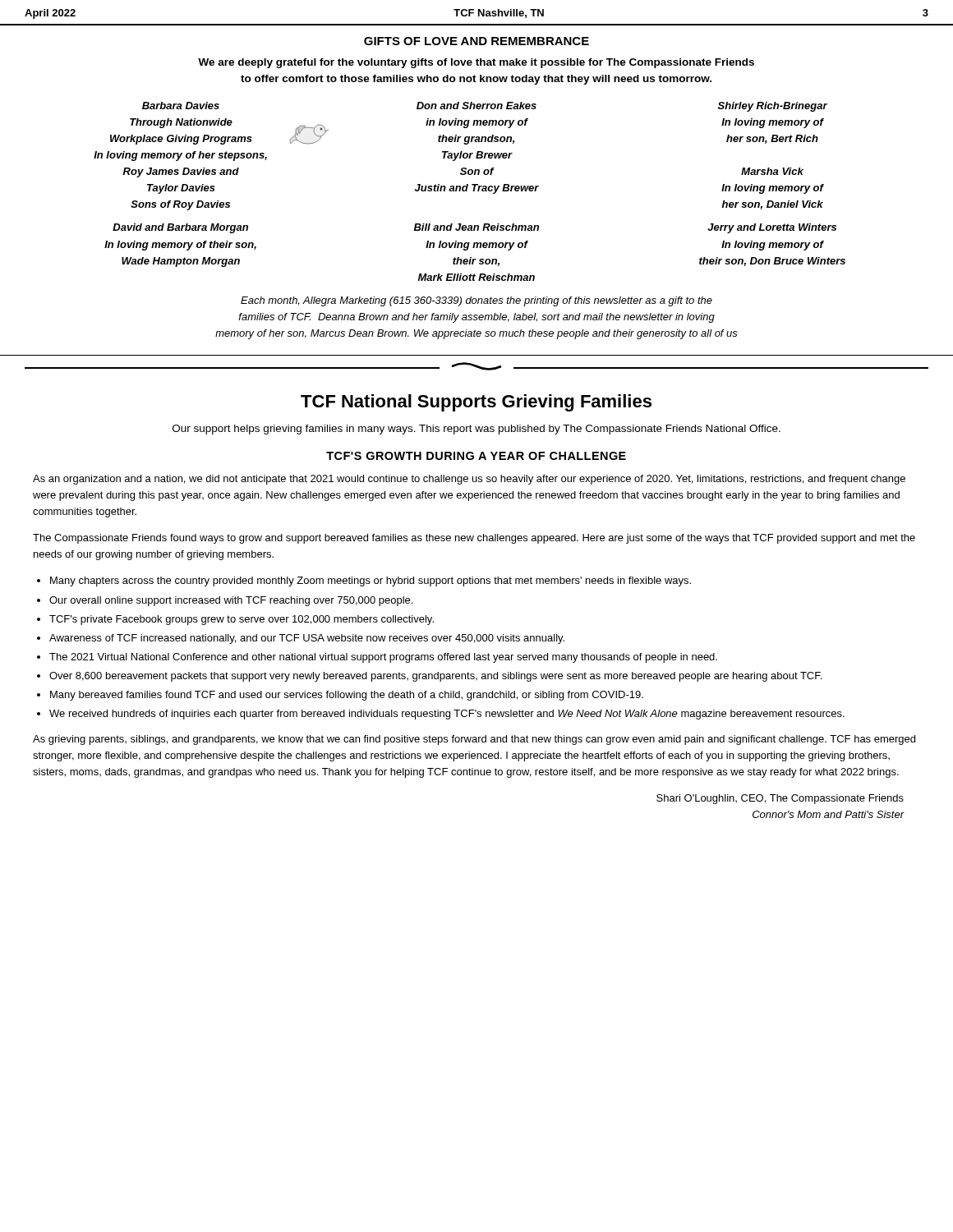
Task: Click on the text block starting "Shari O'Loughlin, CEO, The"
Action: [780, 806]
